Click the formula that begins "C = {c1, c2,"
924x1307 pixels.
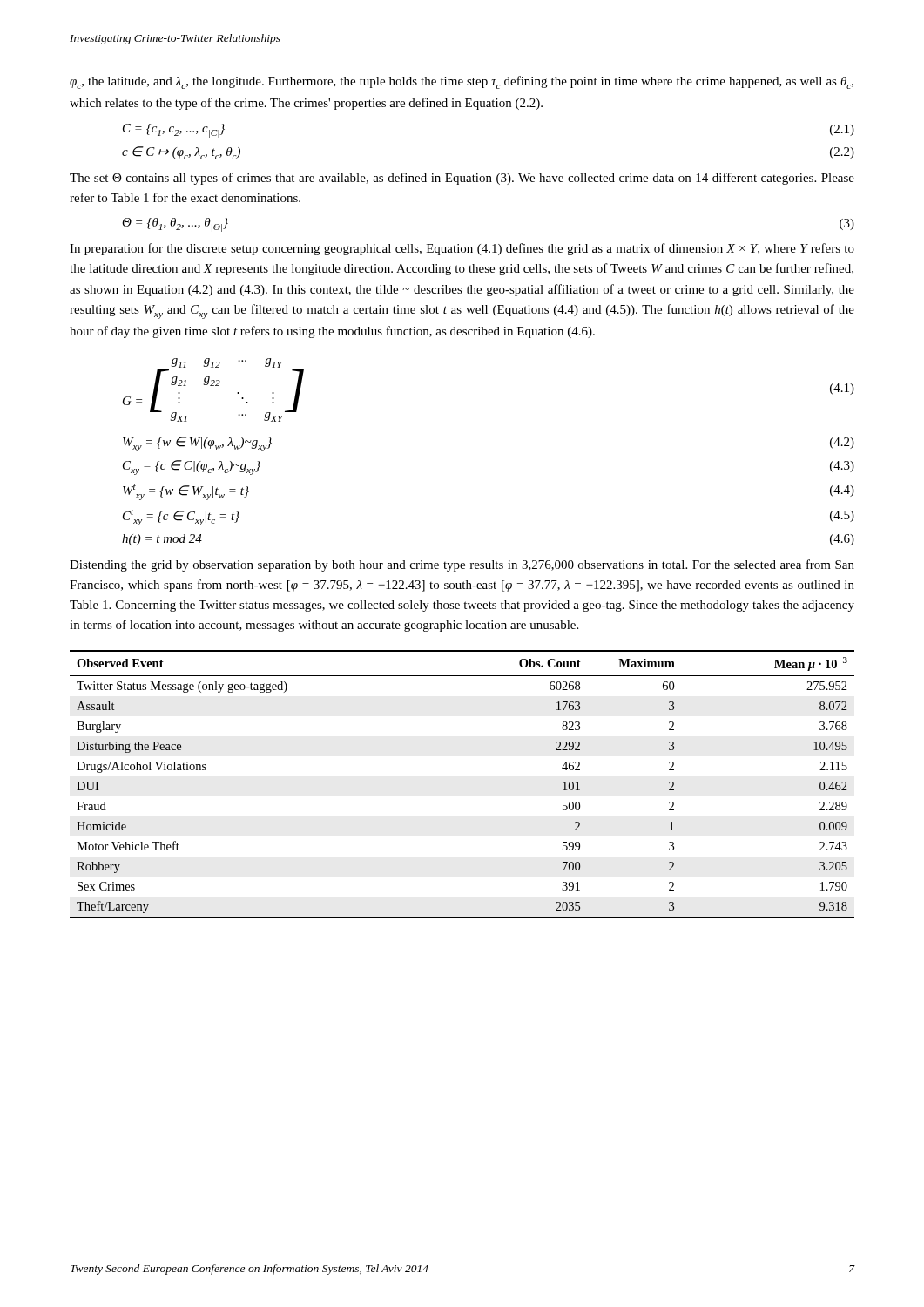tap(175, 130)
